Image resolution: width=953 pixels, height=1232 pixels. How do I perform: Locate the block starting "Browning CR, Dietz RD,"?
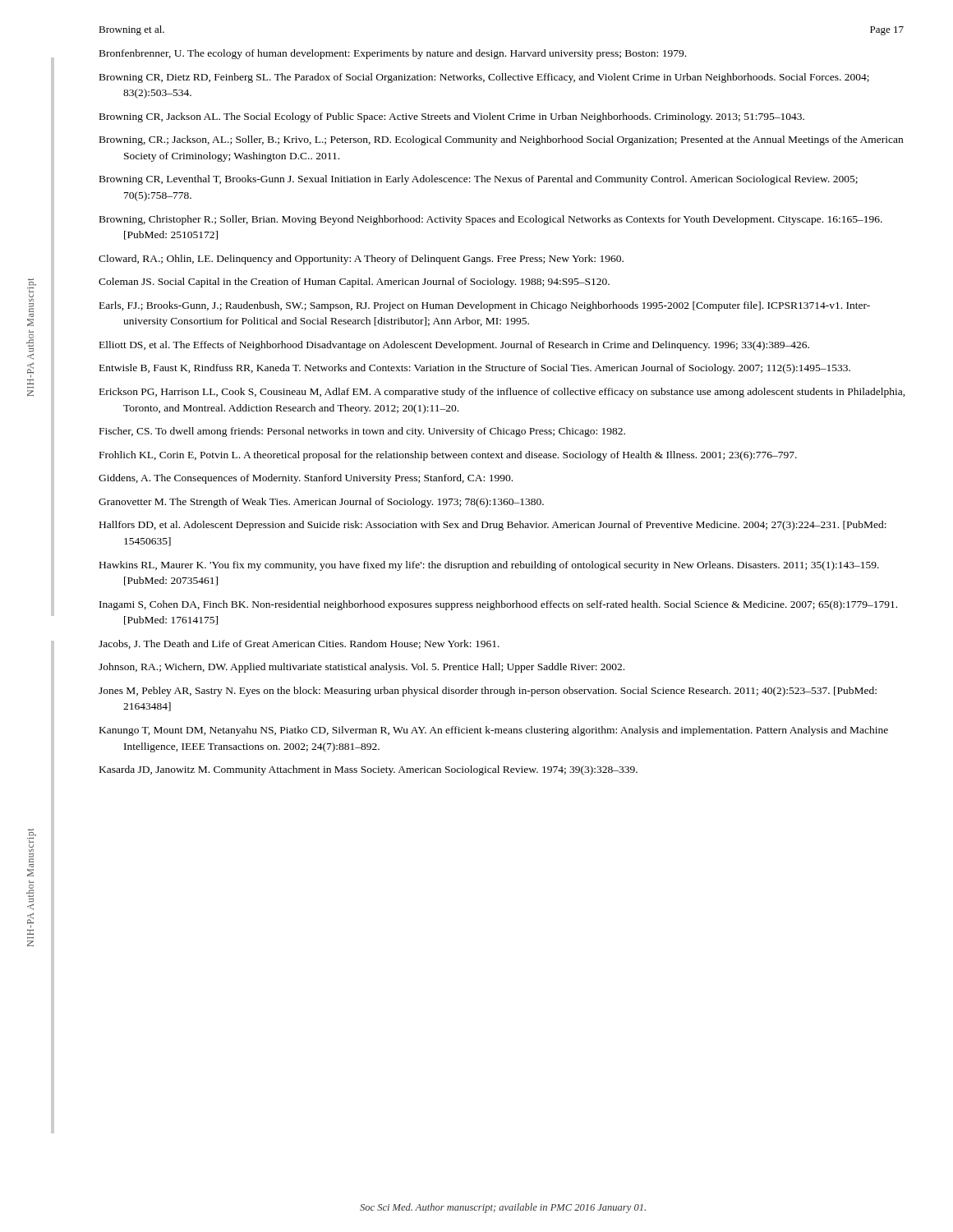tap(484, 84)
